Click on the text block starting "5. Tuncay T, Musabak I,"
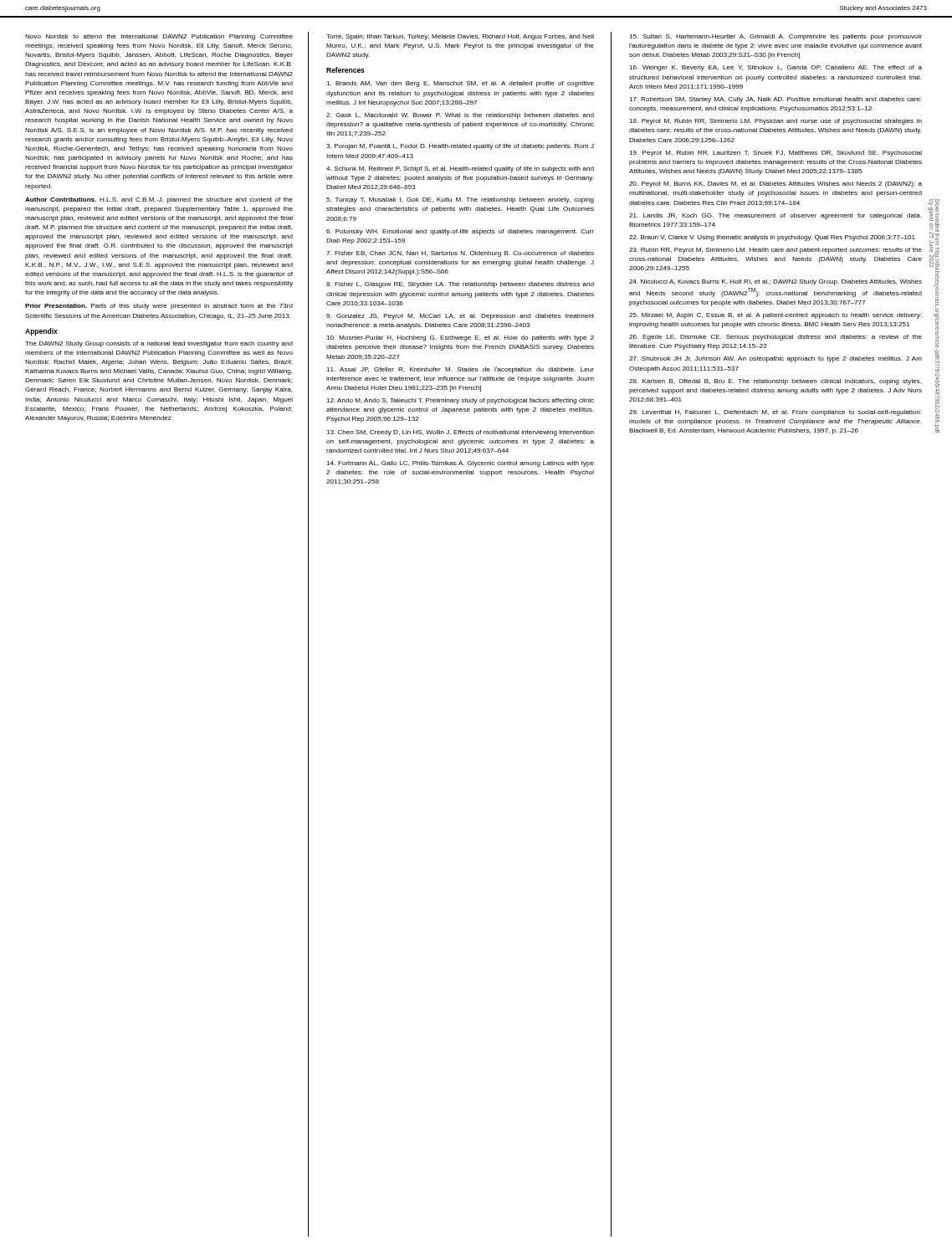 [x=460, y=209]
